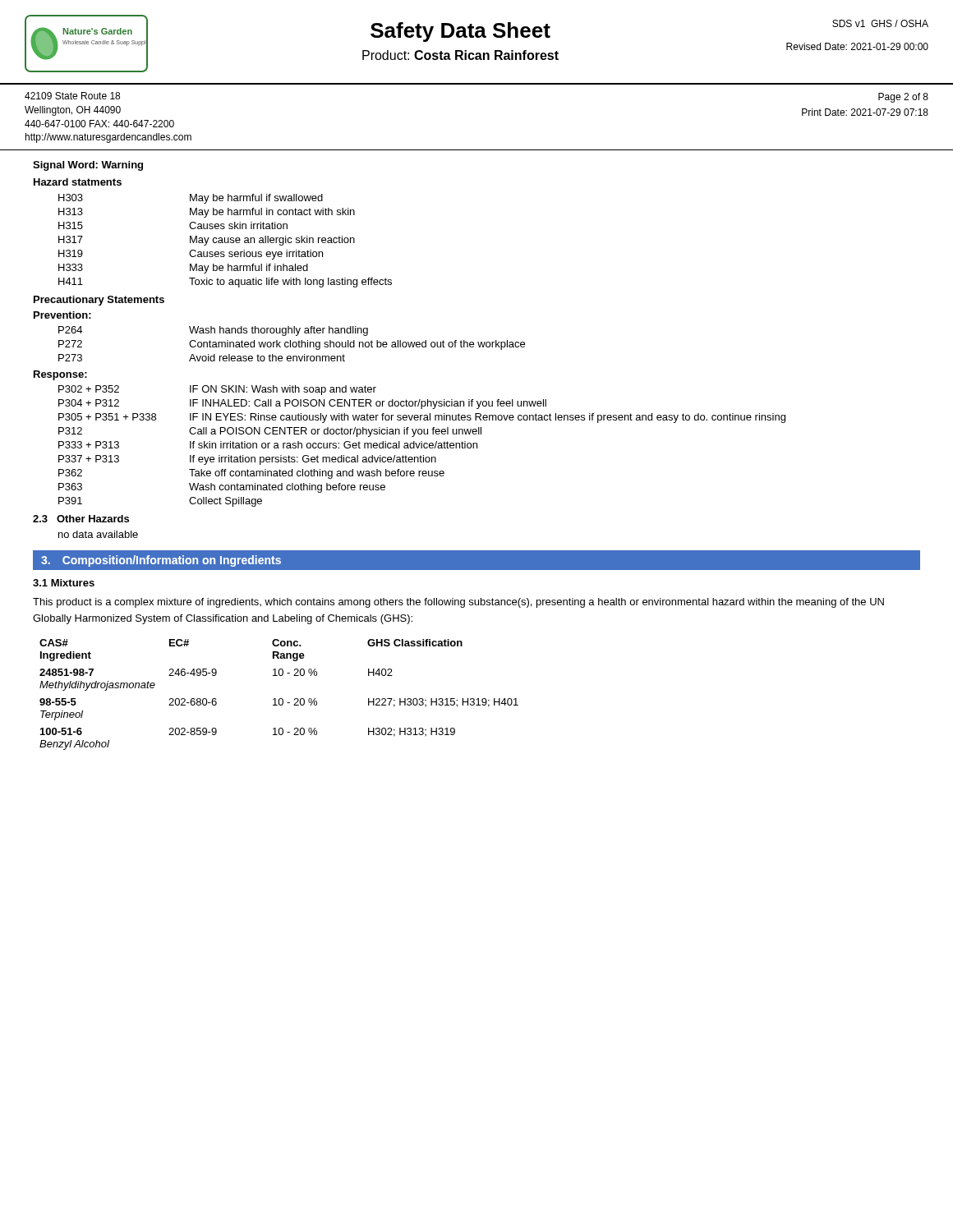Find the block starting "no data available"
Screen dimensions: 1232x953
98,534
